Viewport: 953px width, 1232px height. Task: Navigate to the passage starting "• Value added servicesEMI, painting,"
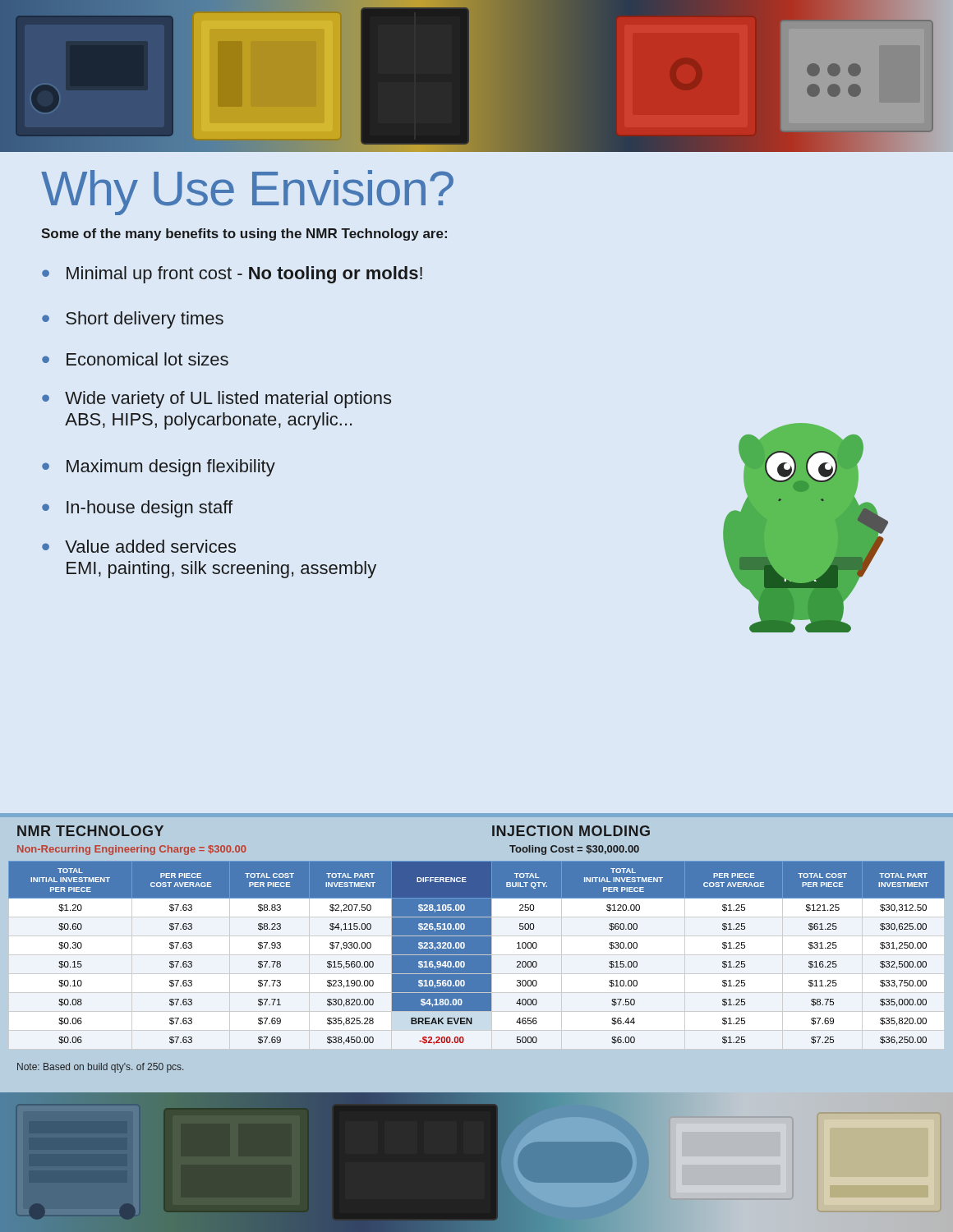click(x=209, y=558)
